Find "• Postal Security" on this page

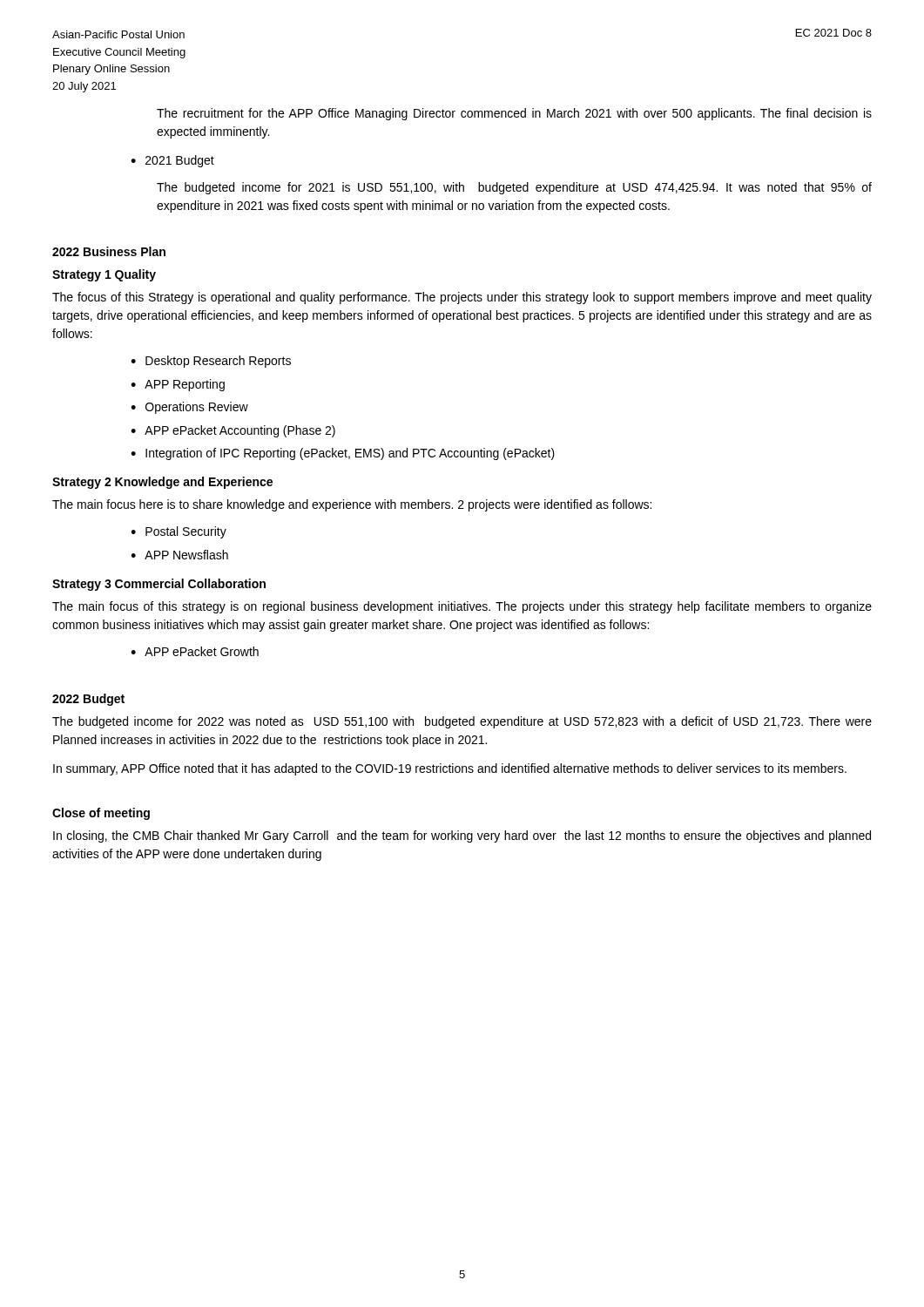click(178, 533)
